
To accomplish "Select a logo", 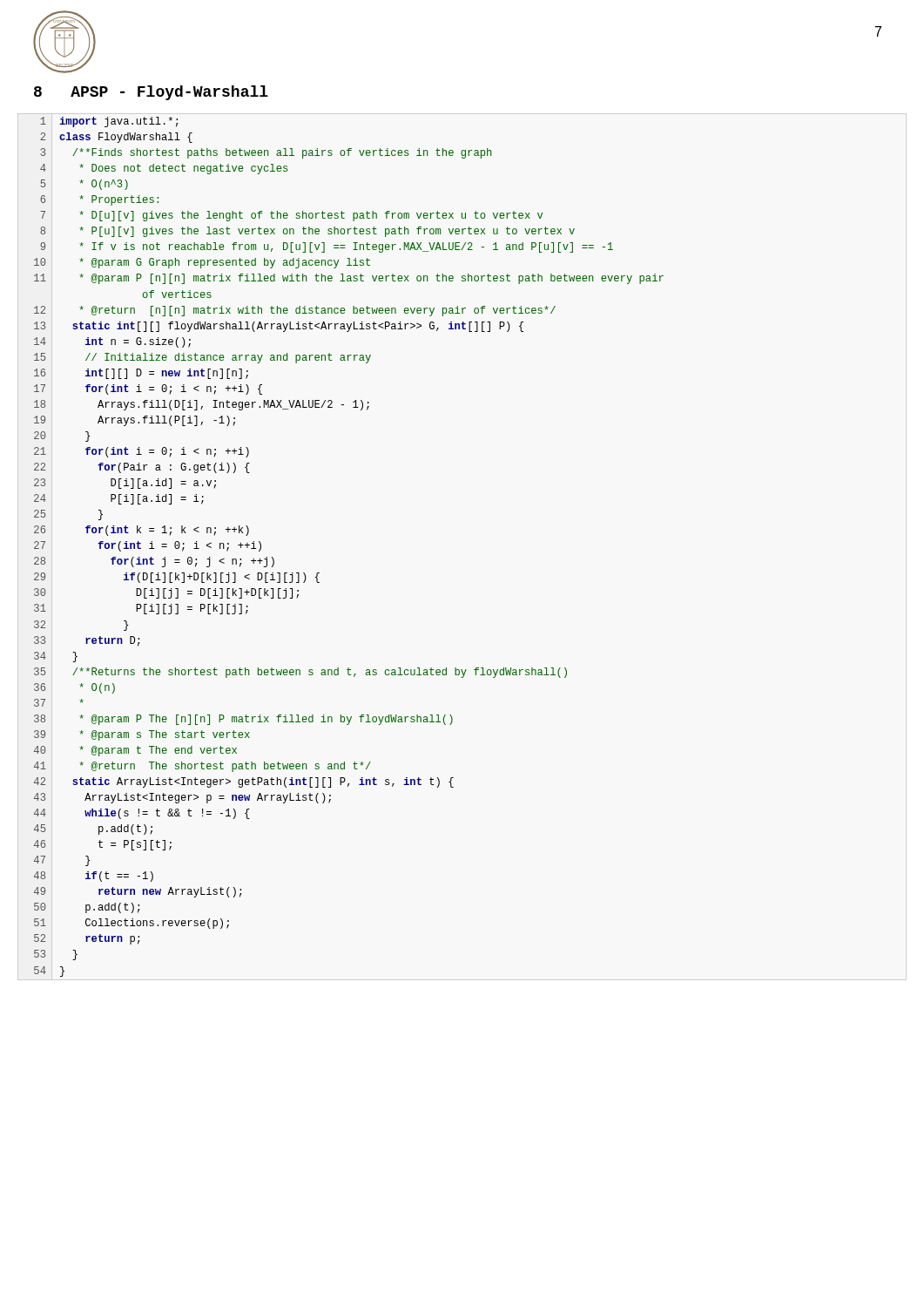I will pyautogui.click(x=64, y=44).
